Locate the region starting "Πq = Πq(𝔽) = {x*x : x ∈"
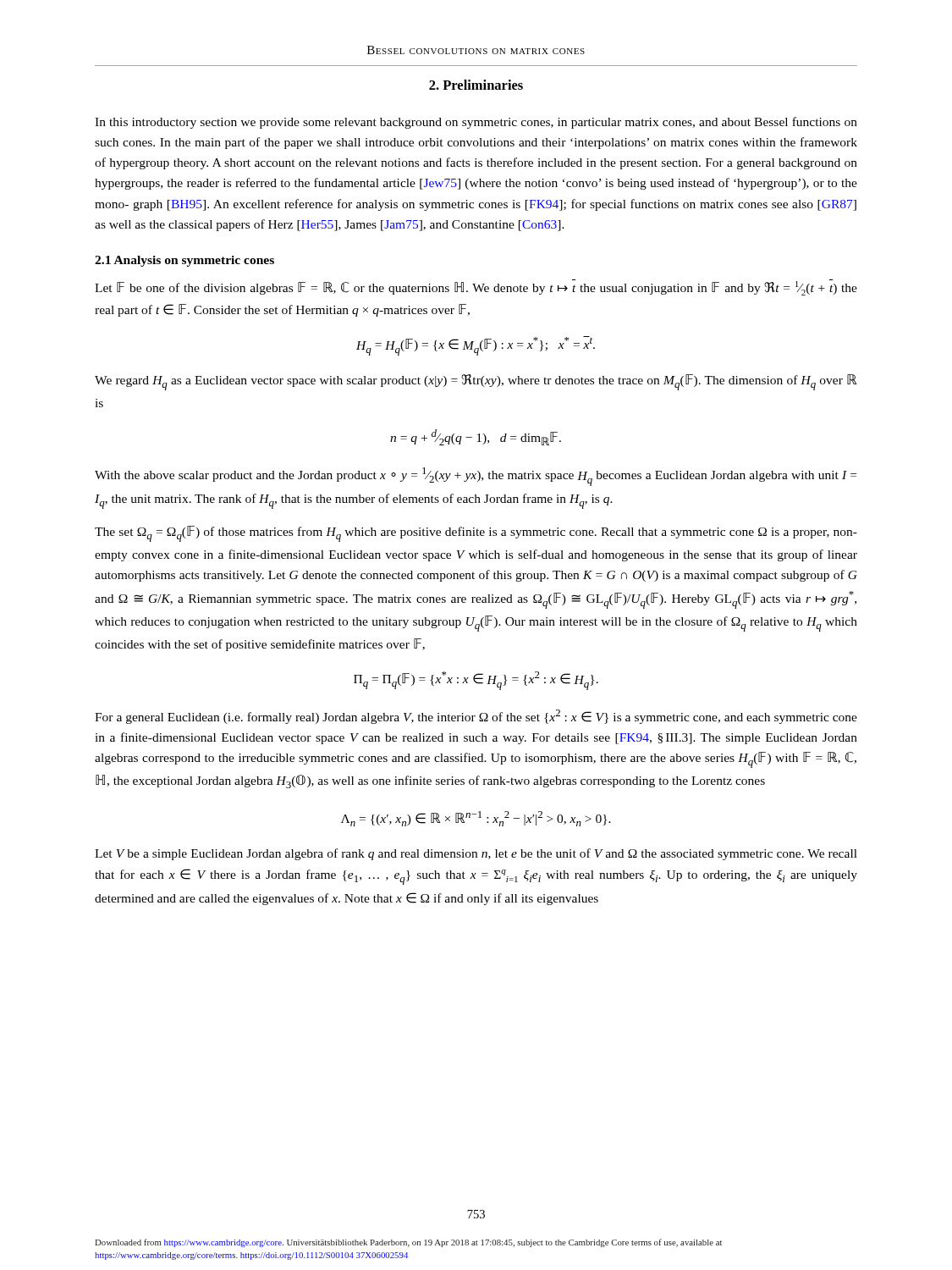This screenshot has width=952, height=1270. pyautogui.click(x=476, y=679)
